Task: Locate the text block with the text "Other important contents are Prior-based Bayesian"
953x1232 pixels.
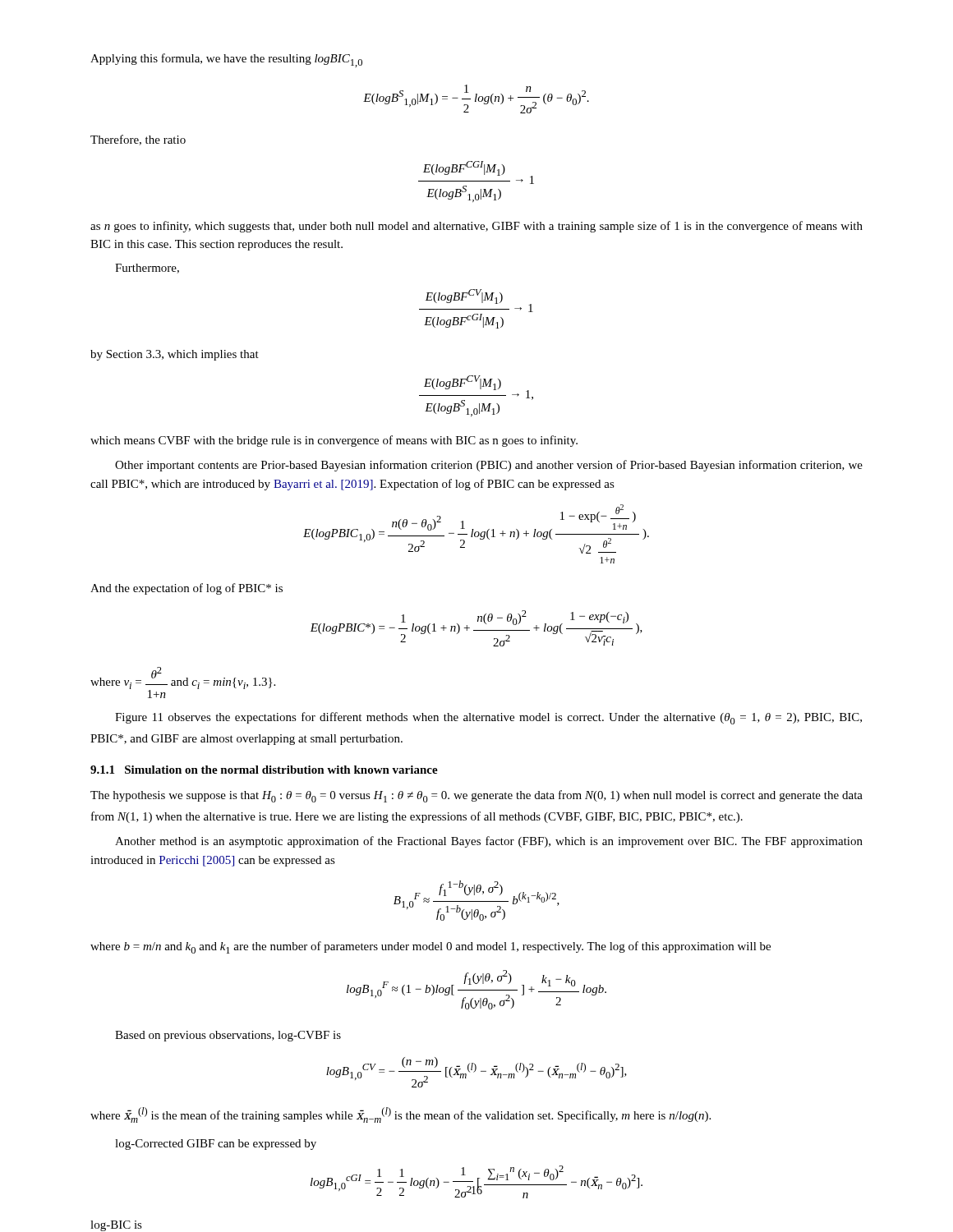Action: [476, 474]
